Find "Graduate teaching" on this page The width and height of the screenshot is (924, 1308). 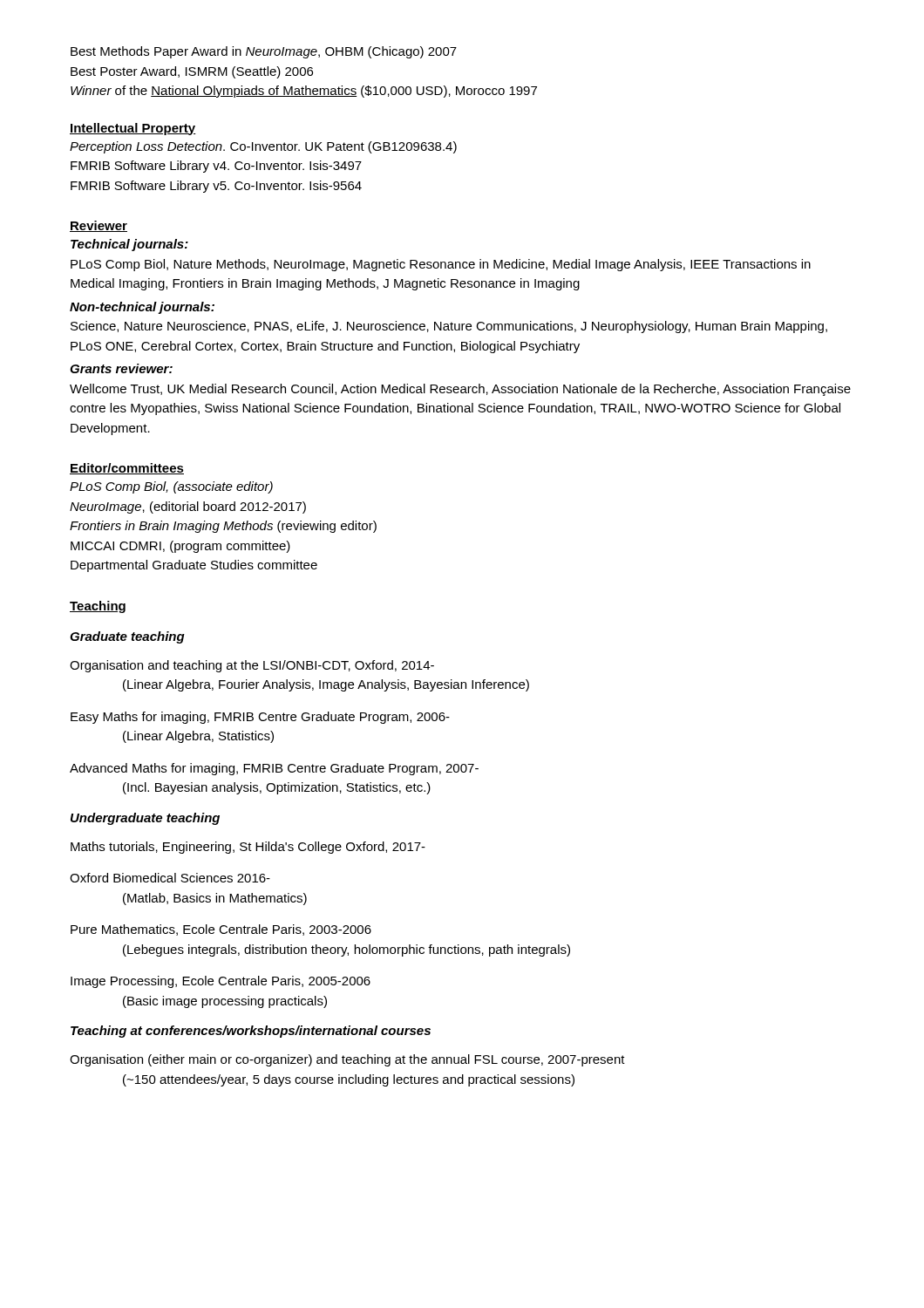click(127, 636)
